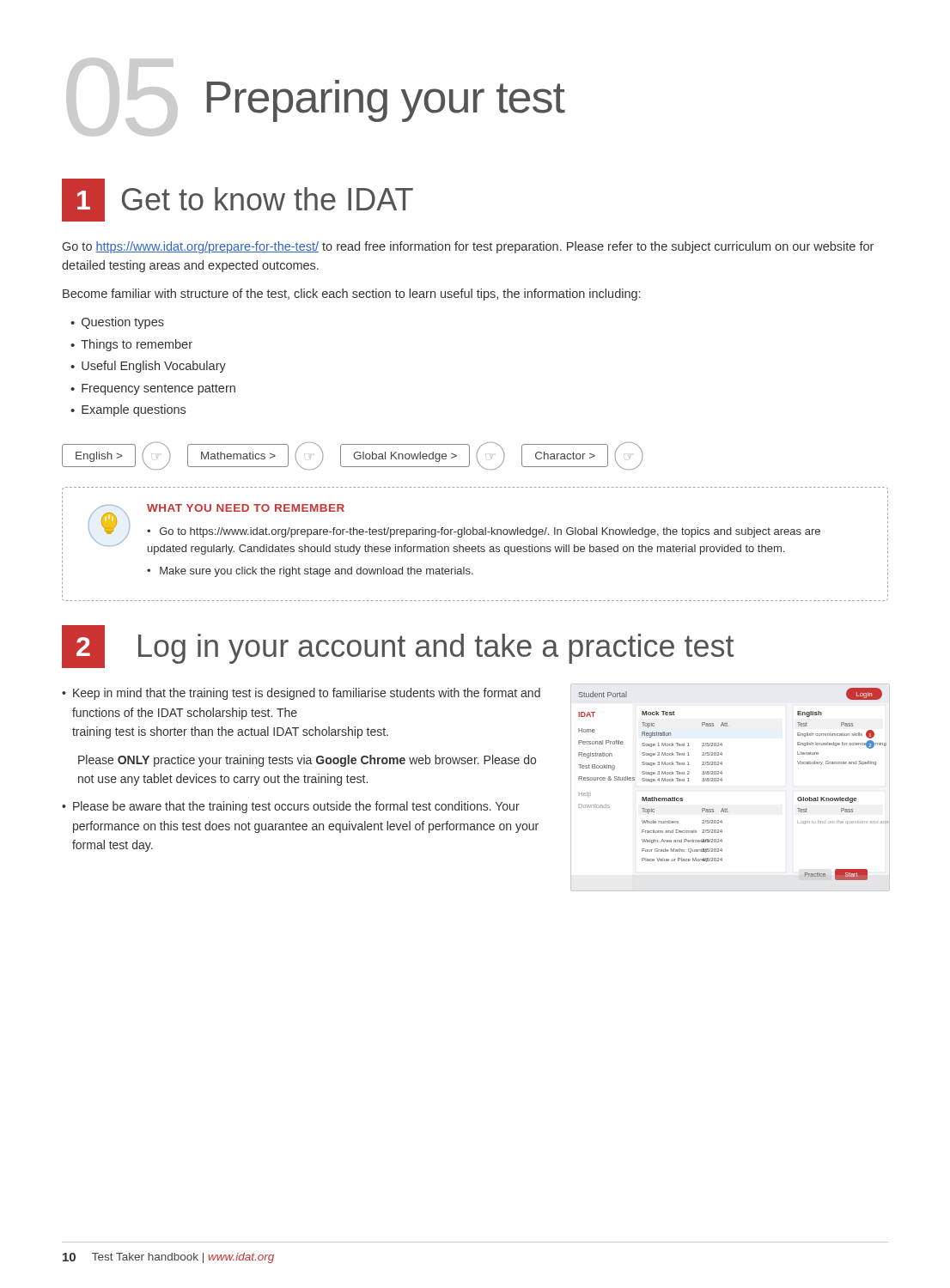Viewport: 950px width, 1288px height.
Task: Find the section header that reads "1 Get to know"
Action: (x=238, y=200)
